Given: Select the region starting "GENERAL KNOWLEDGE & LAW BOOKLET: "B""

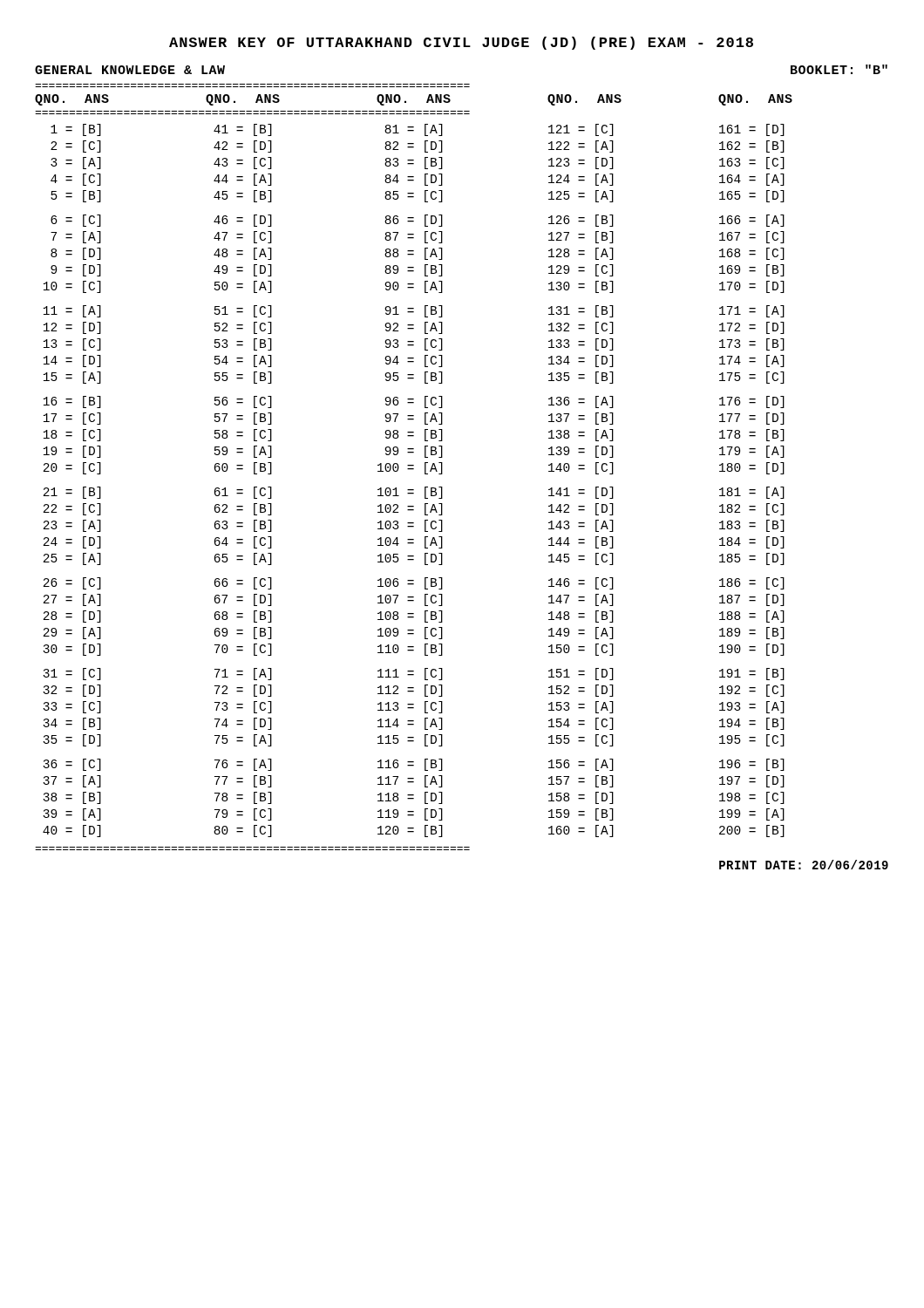Looking at the screenshot, I should click(125, 69).
